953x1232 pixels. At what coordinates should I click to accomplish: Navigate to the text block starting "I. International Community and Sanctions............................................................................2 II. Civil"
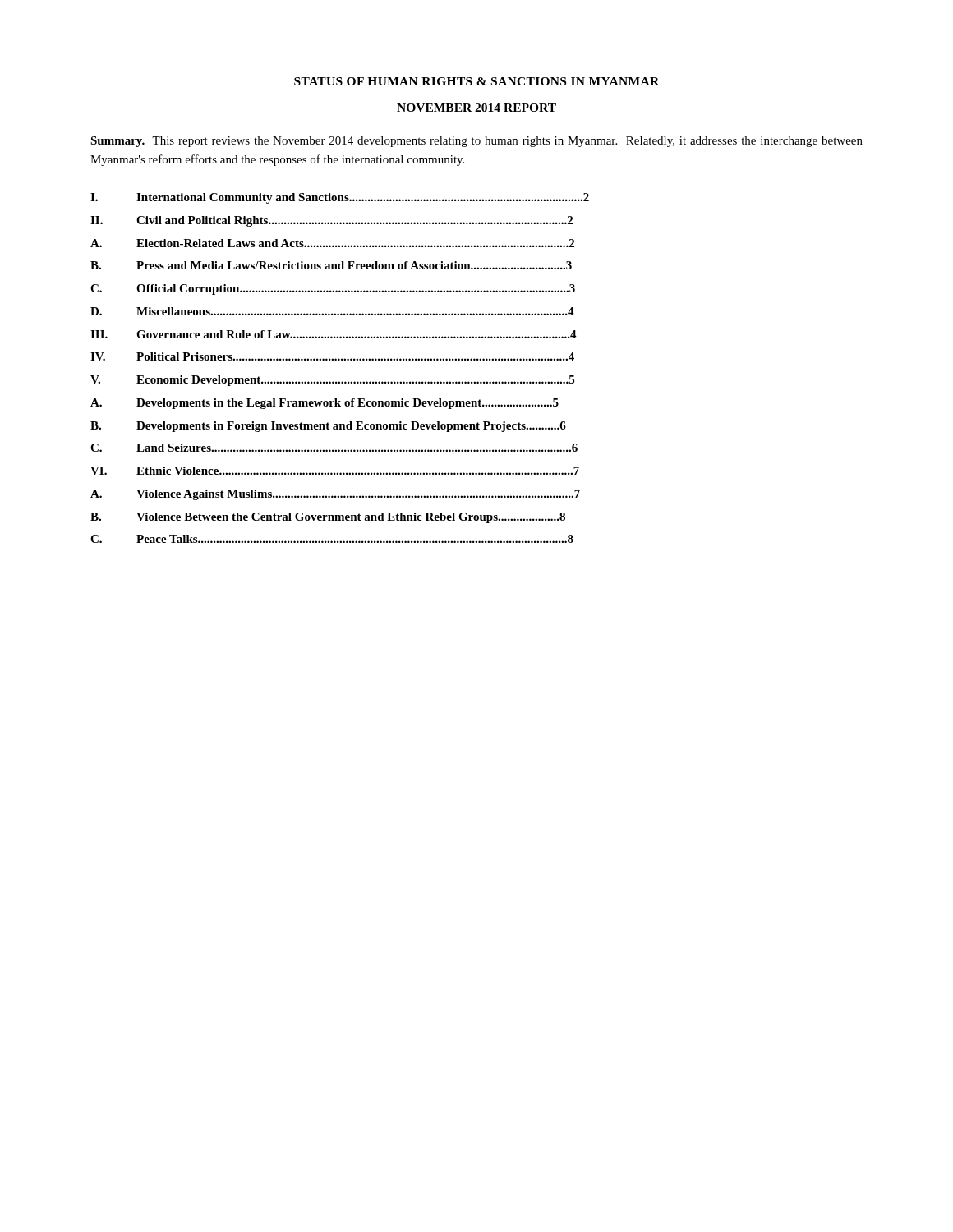click(x=476, y=369)
